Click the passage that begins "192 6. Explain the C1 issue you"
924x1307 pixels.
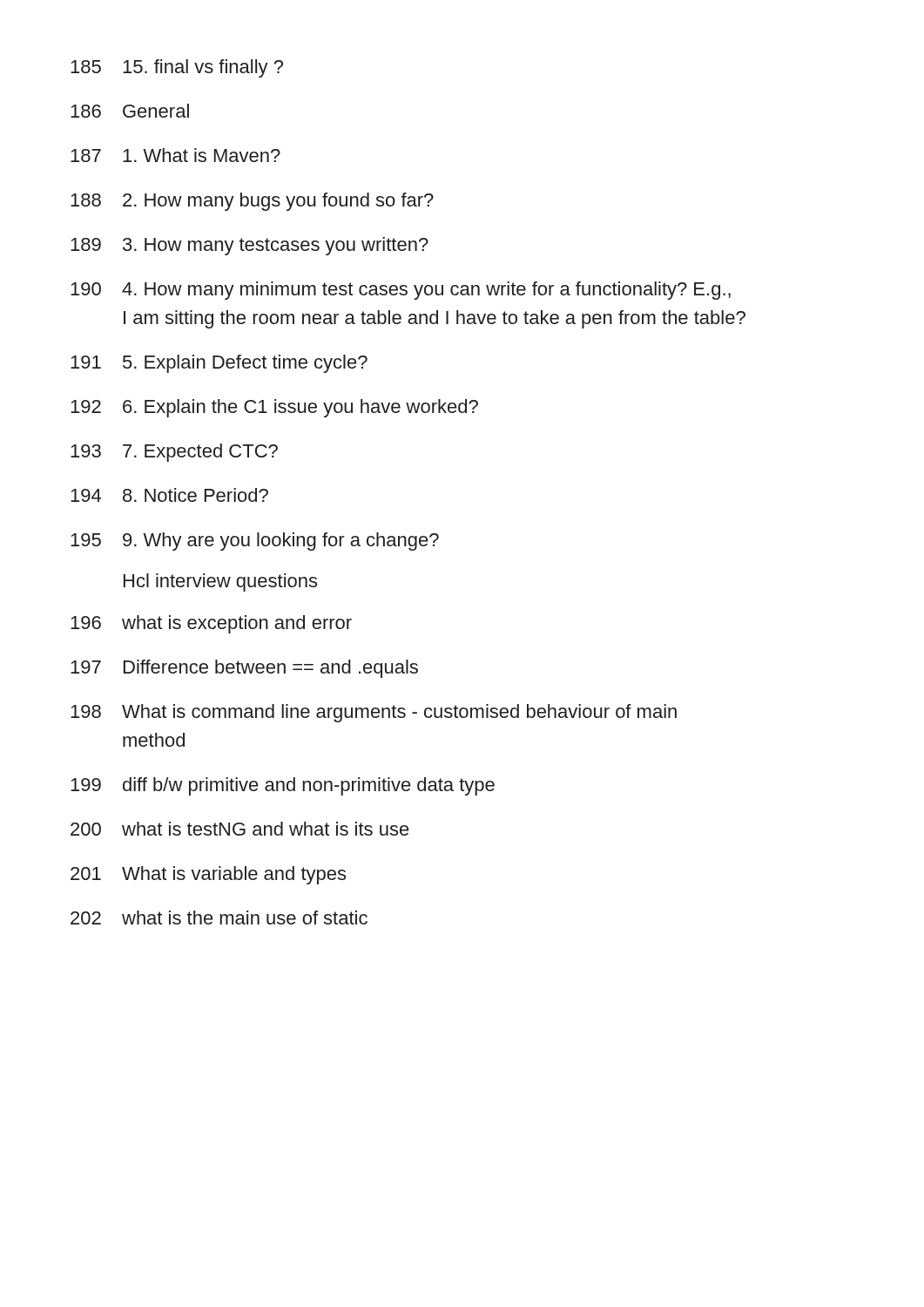pos(274,406)
